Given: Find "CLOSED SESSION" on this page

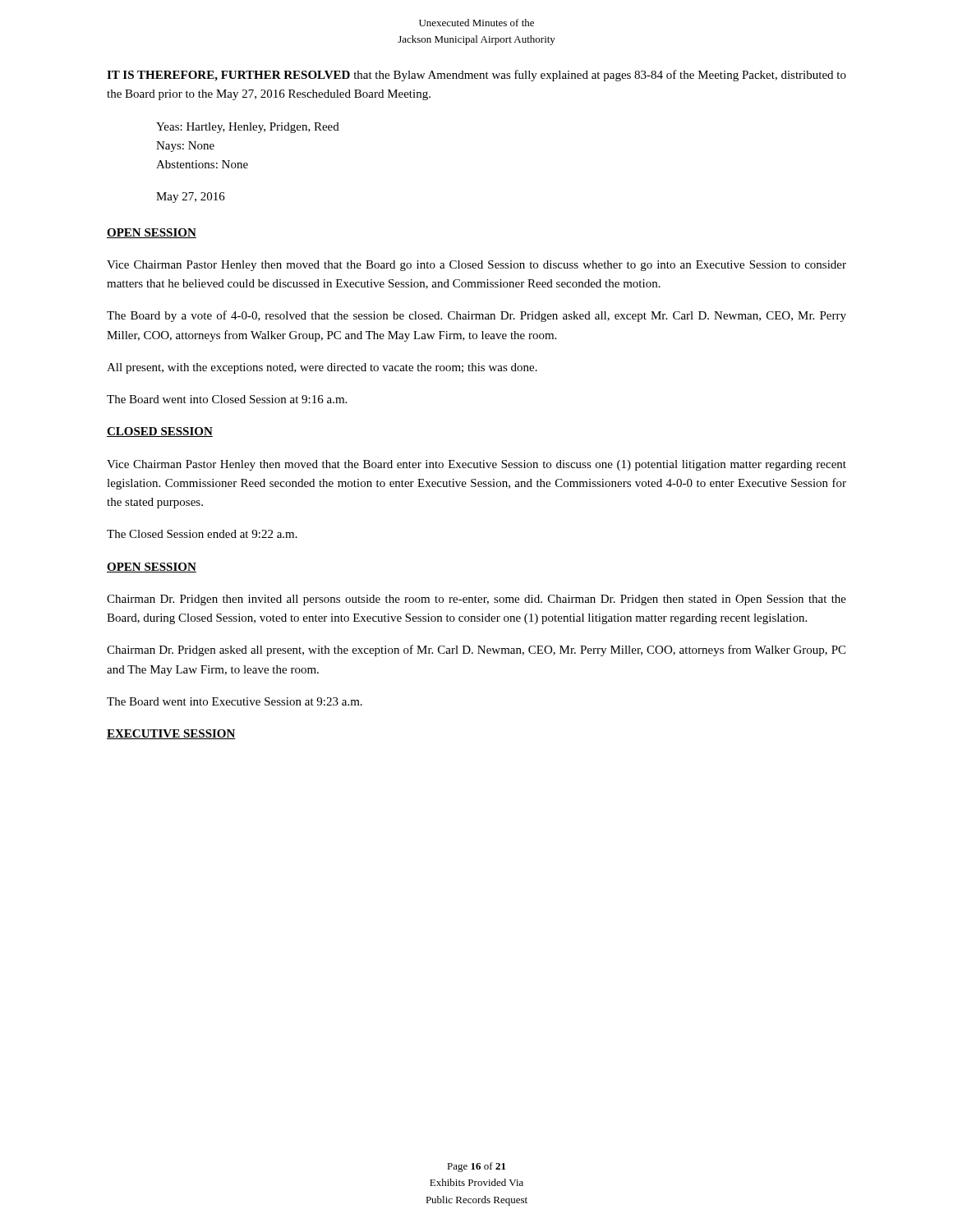Looking at the screenshot, I should 160,431.
